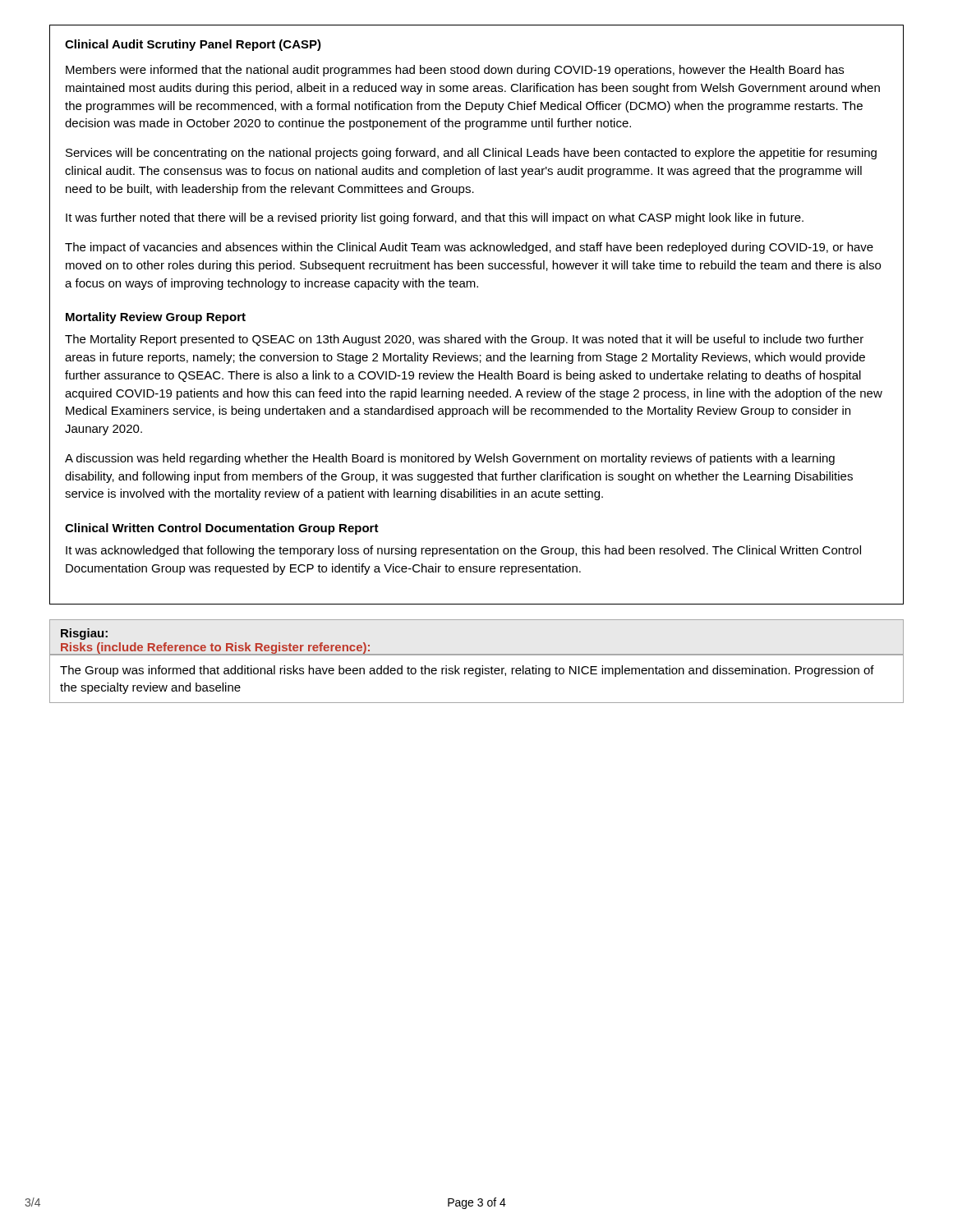Select the text starting "Clinical Audit Scrutiny"

click(x=193, y=44)
